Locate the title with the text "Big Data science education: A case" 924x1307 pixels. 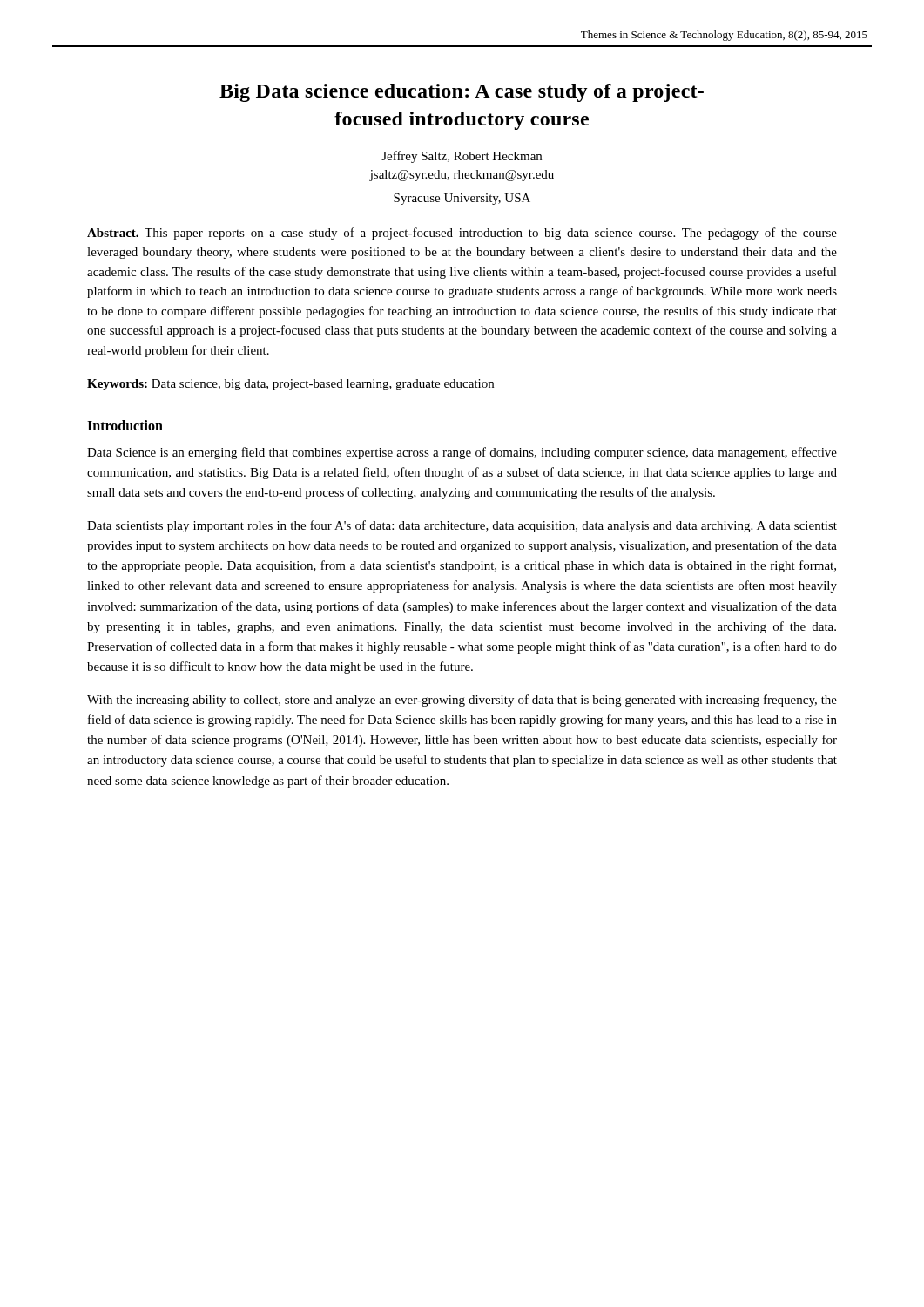coord(462,105)
